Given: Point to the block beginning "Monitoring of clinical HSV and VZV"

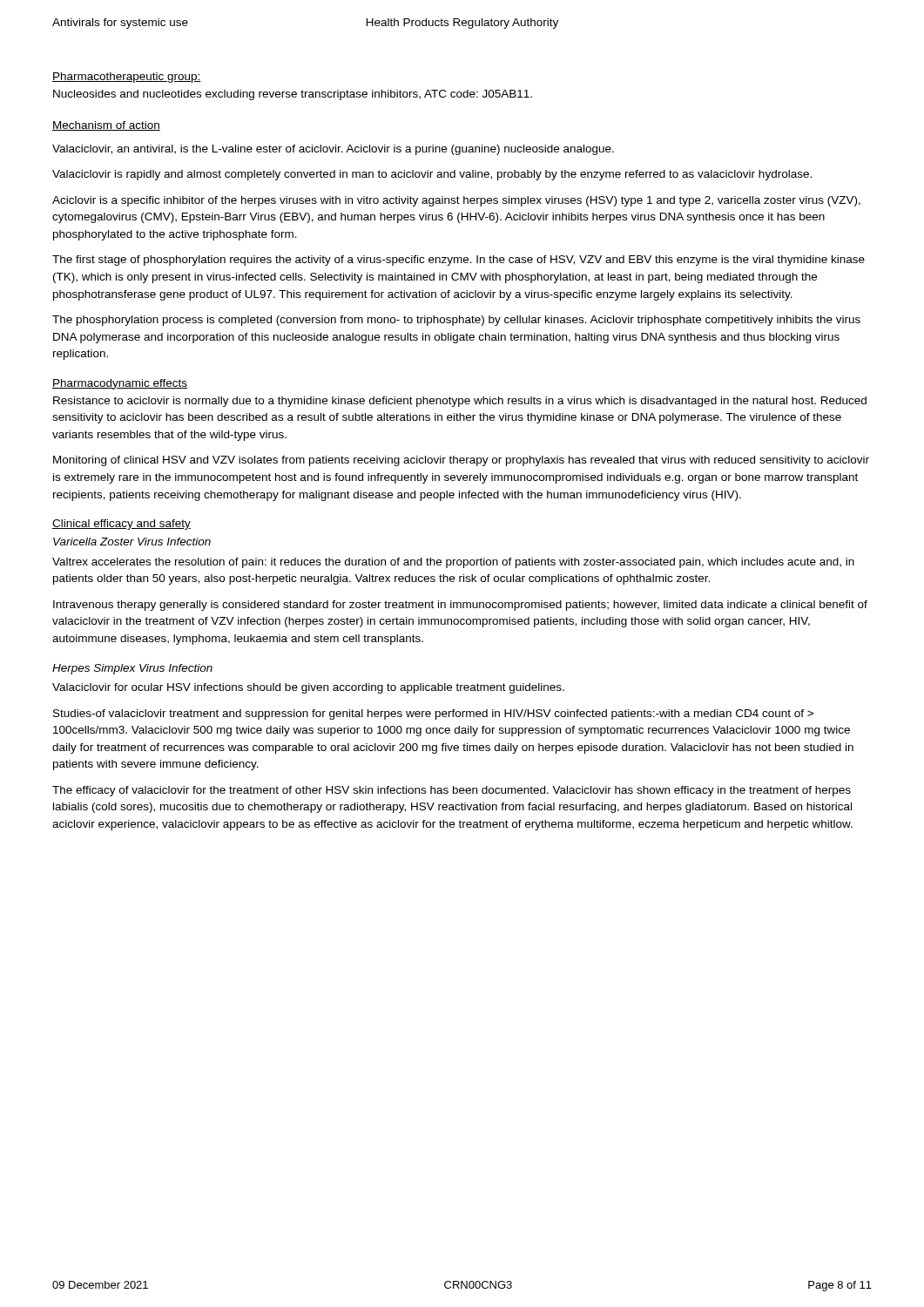Looking at the screenshot, I should tap(461, 477).
